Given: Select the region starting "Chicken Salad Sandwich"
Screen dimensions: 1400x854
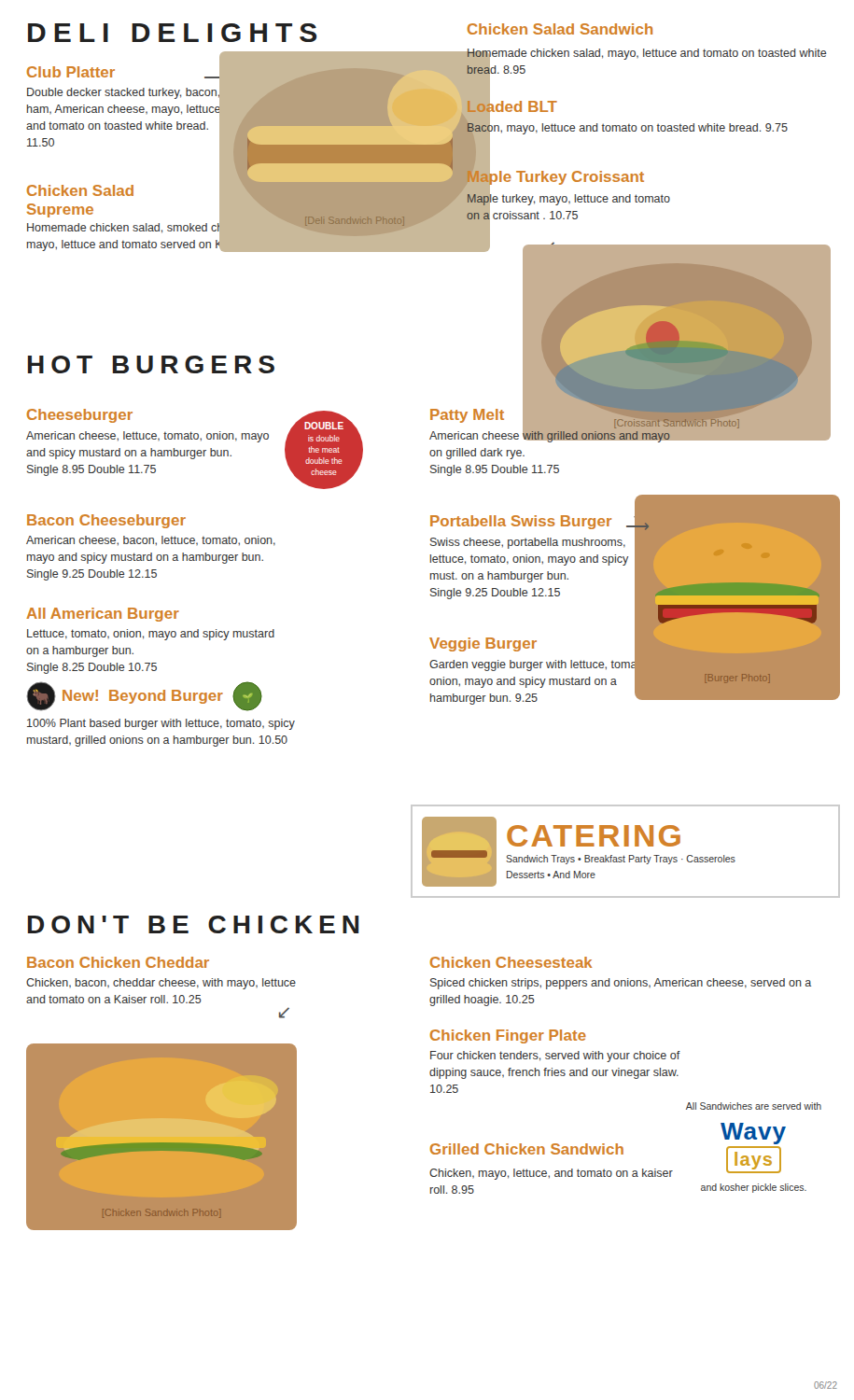Looking at the screenshot, I should point(560,29).
